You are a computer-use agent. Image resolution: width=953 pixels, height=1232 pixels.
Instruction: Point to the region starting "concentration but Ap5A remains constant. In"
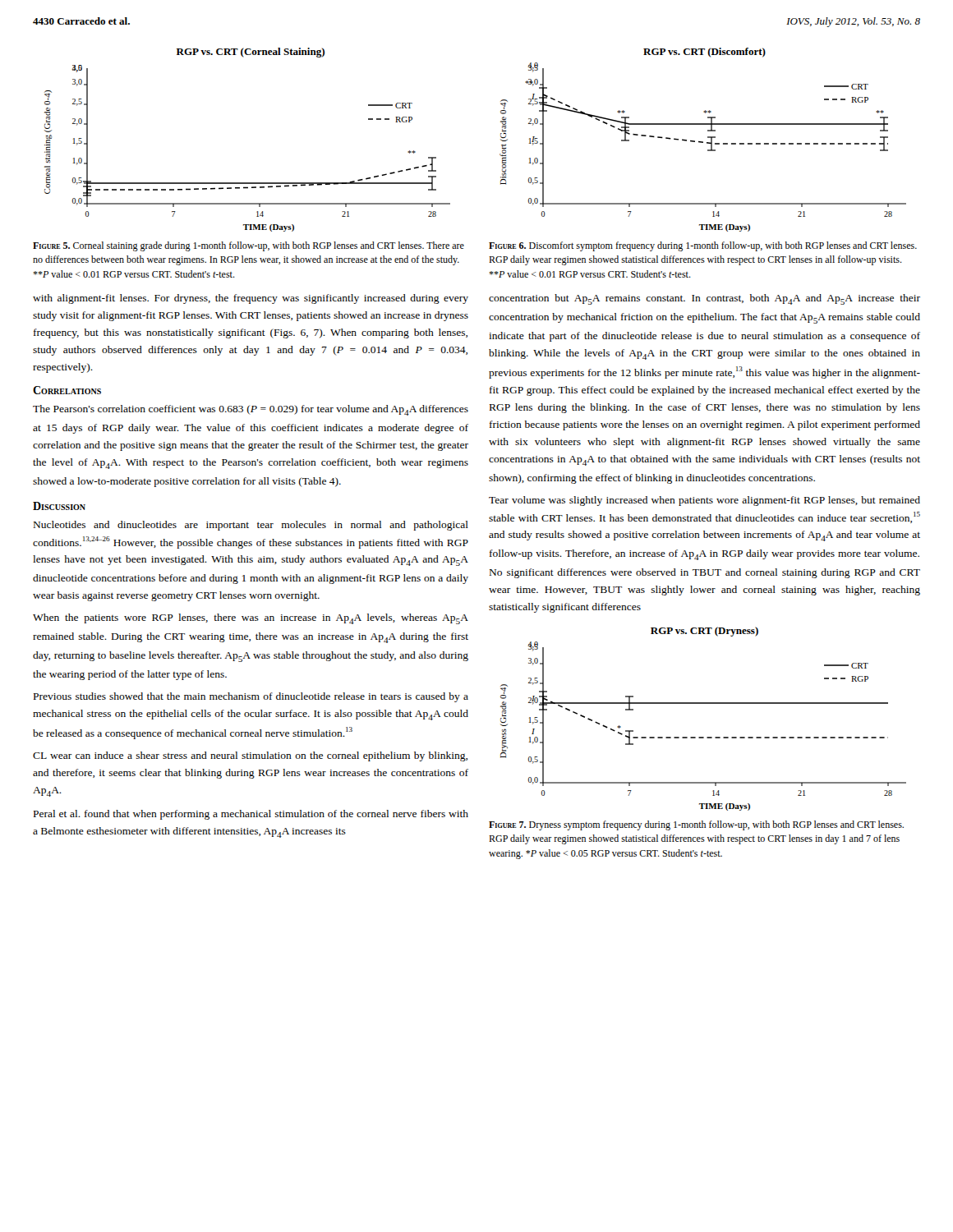point(704,388)
